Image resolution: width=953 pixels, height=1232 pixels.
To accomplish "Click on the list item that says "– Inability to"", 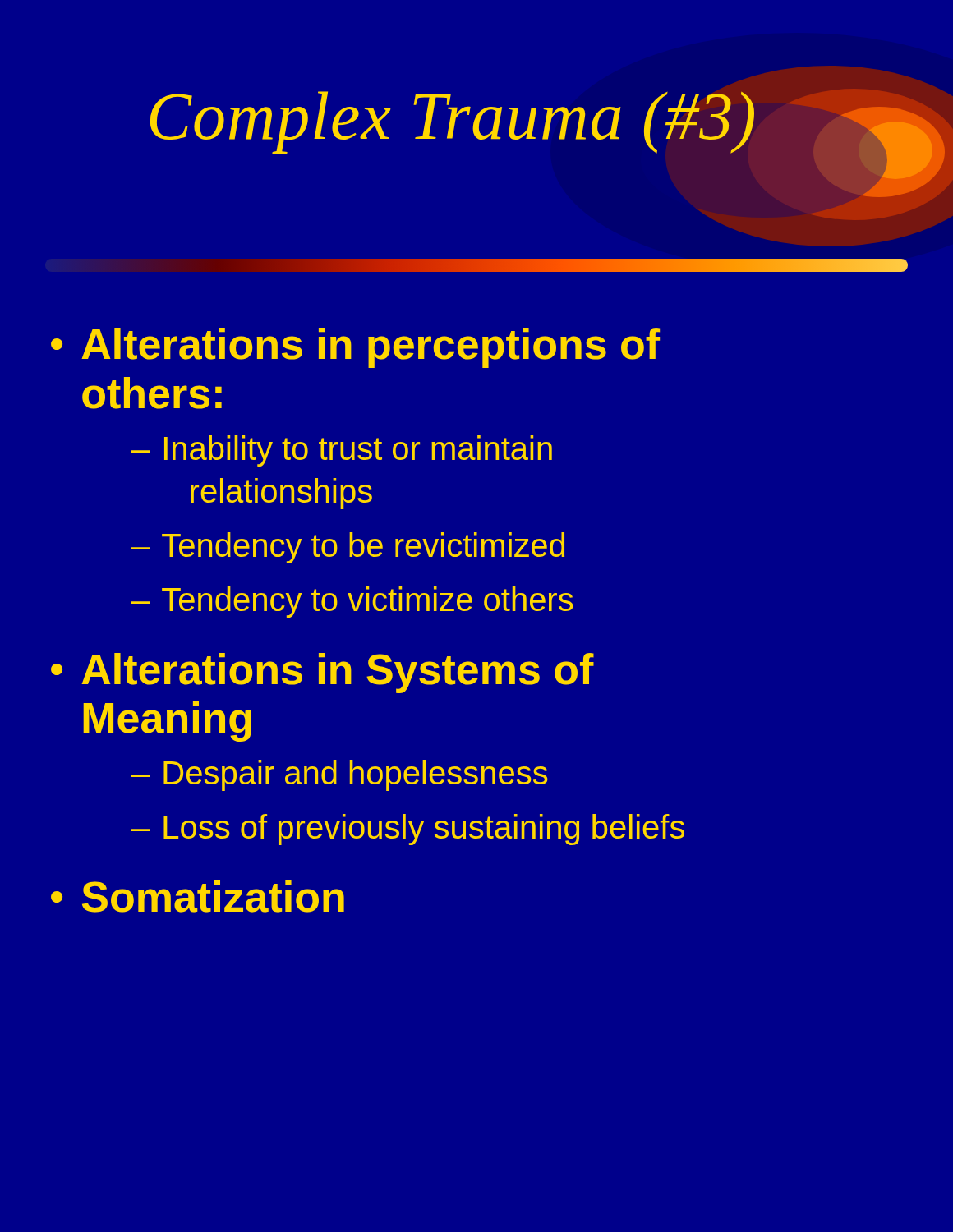I will coord(343,469).
